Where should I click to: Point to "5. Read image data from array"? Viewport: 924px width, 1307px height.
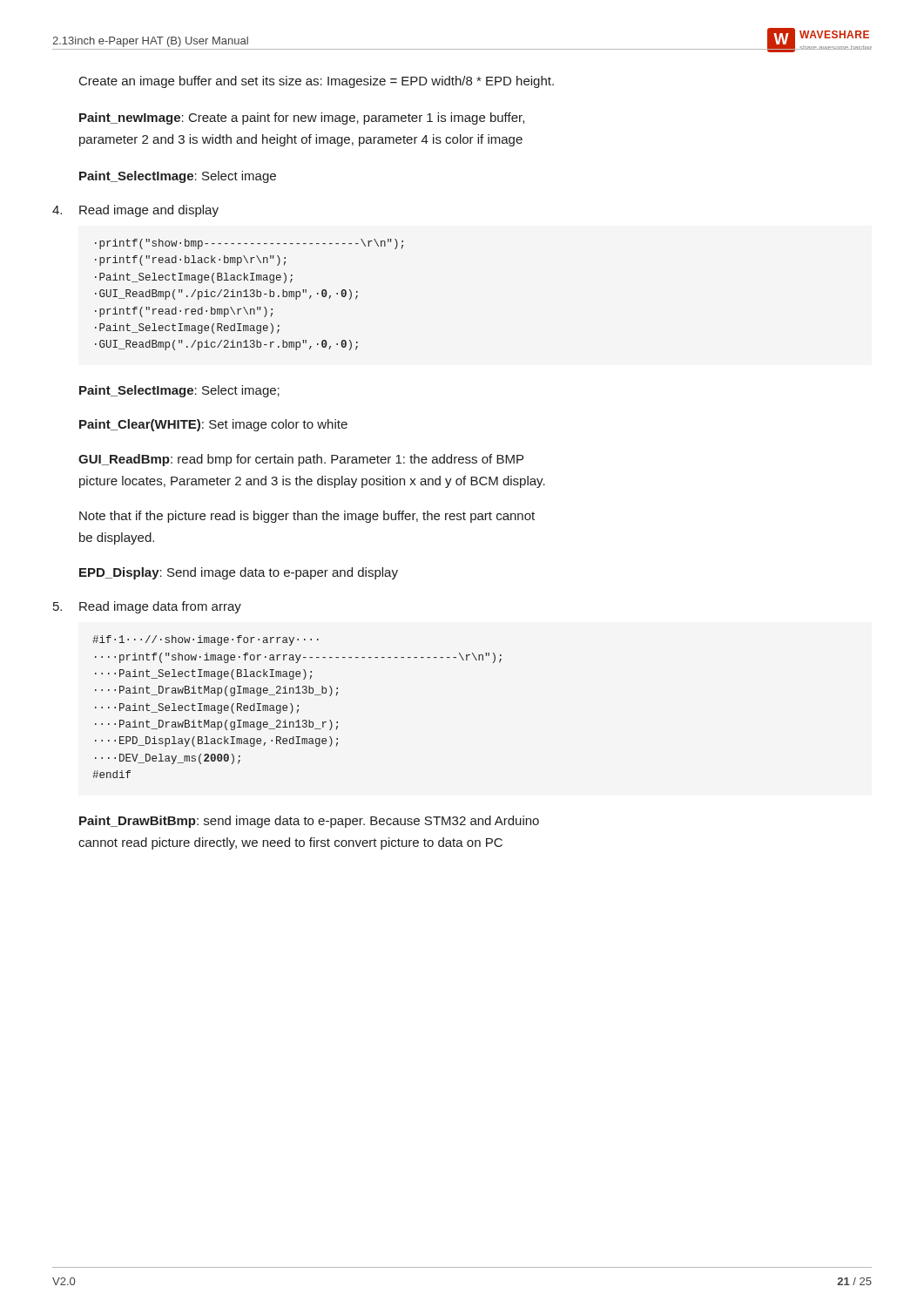click(x=147, y=606)
